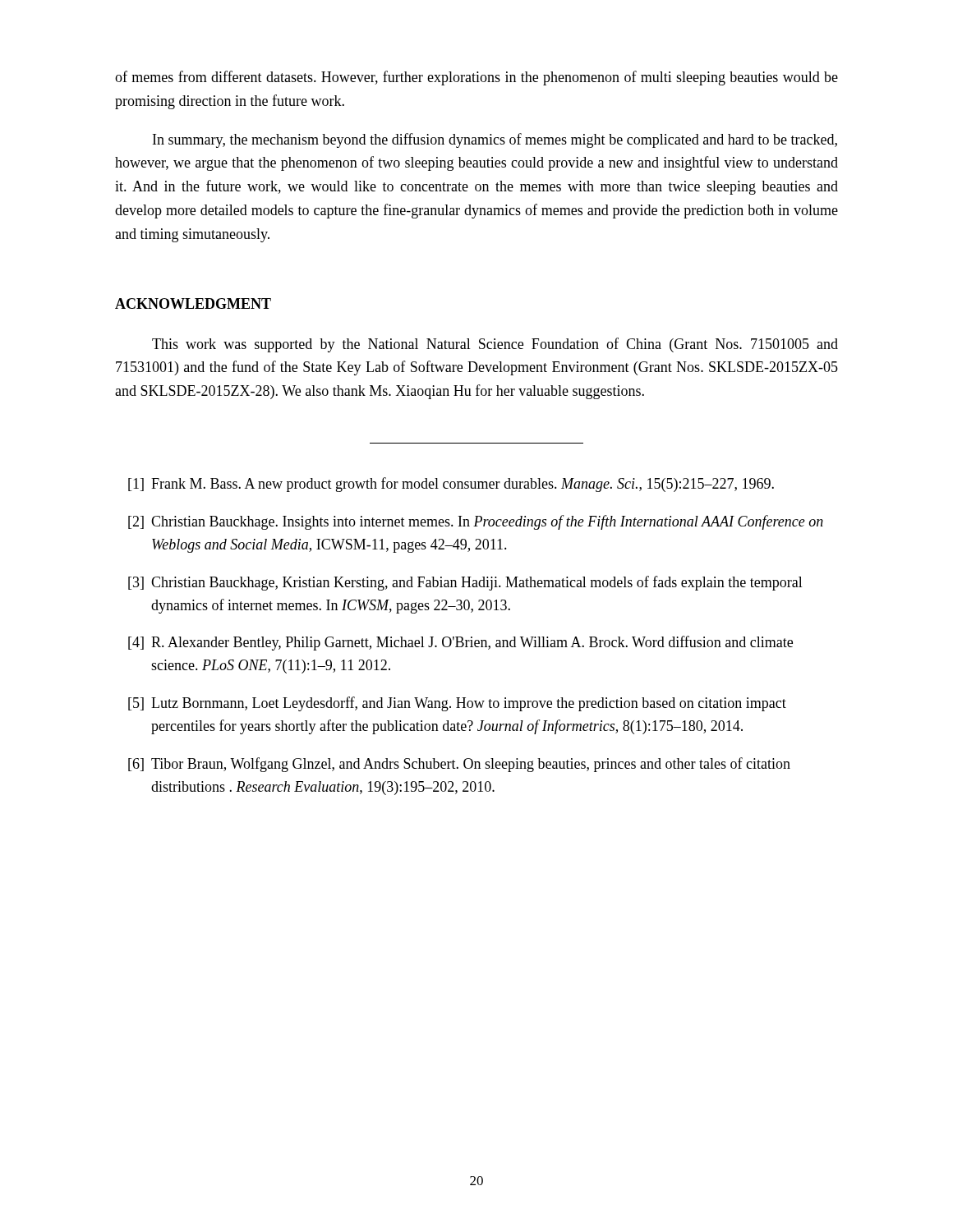Point to the block starting "[4] R. Alexander Bentley, Philip"
The image size is (953, 1232).
tap(476, 655)
